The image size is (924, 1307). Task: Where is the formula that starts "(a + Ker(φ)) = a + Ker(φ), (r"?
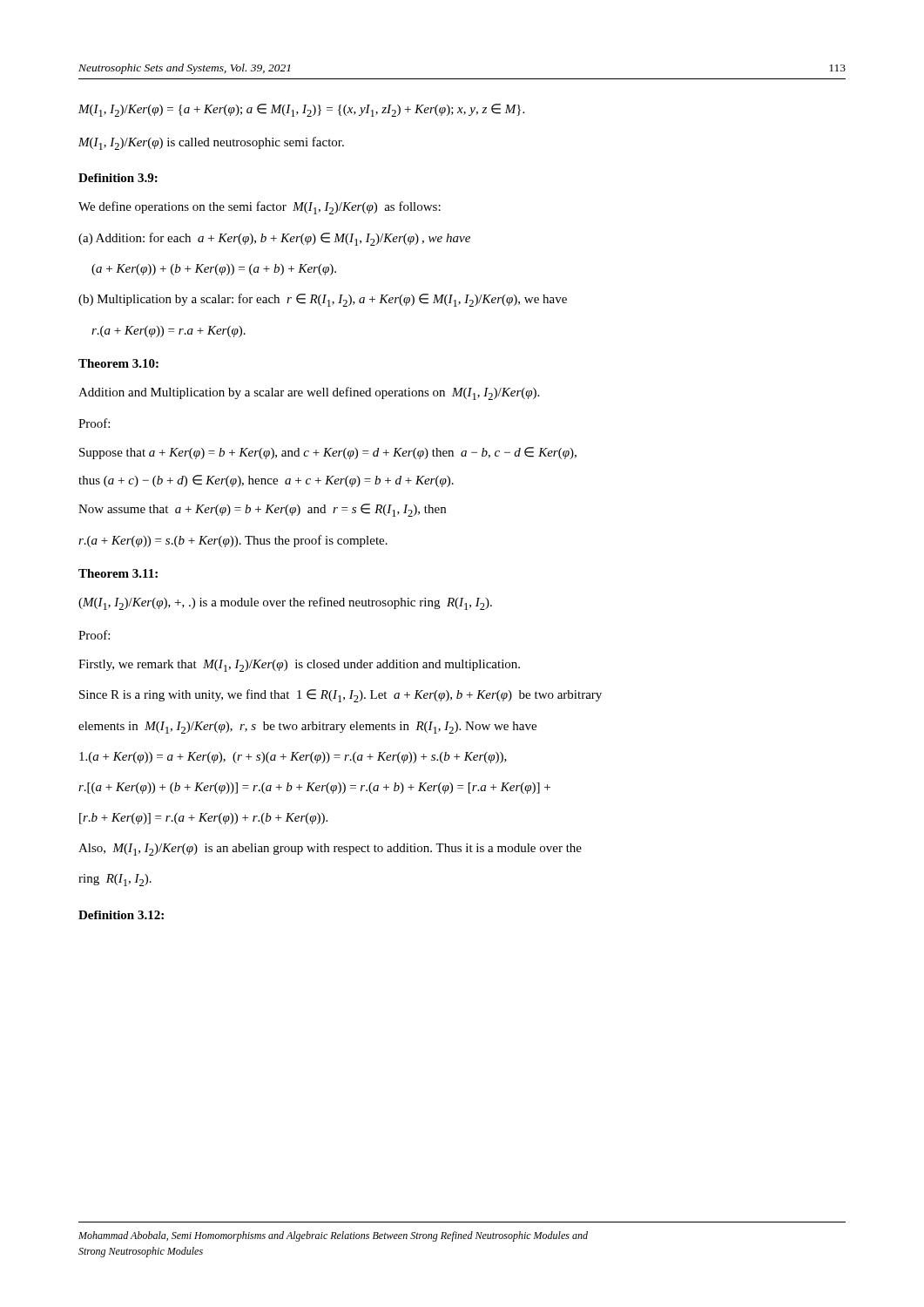pyautogui.click(x=293, y=757)
